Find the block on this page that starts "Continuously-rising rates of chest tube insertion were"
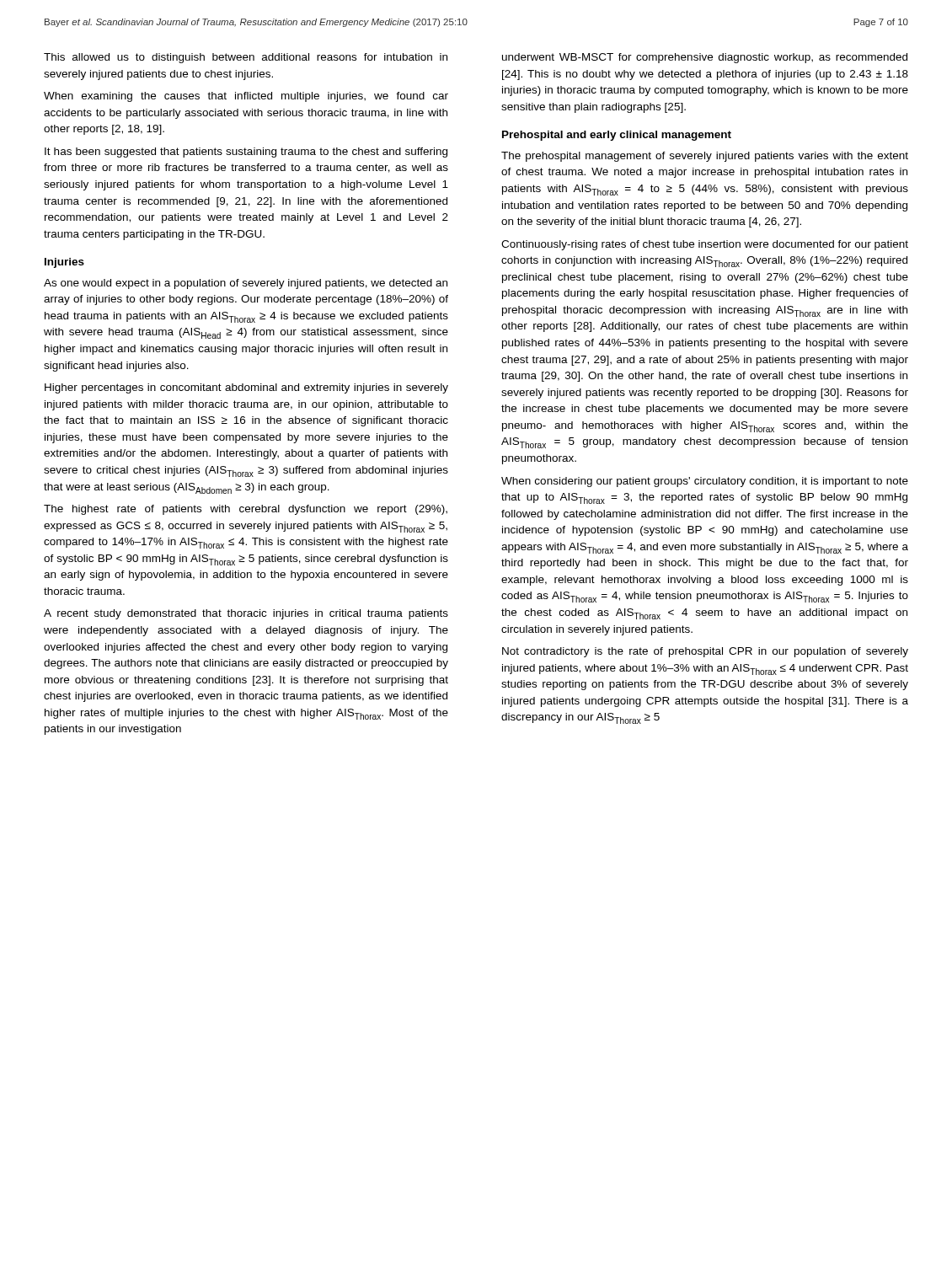Viewport: 952px width, 1264px height. tap(705, 351)
